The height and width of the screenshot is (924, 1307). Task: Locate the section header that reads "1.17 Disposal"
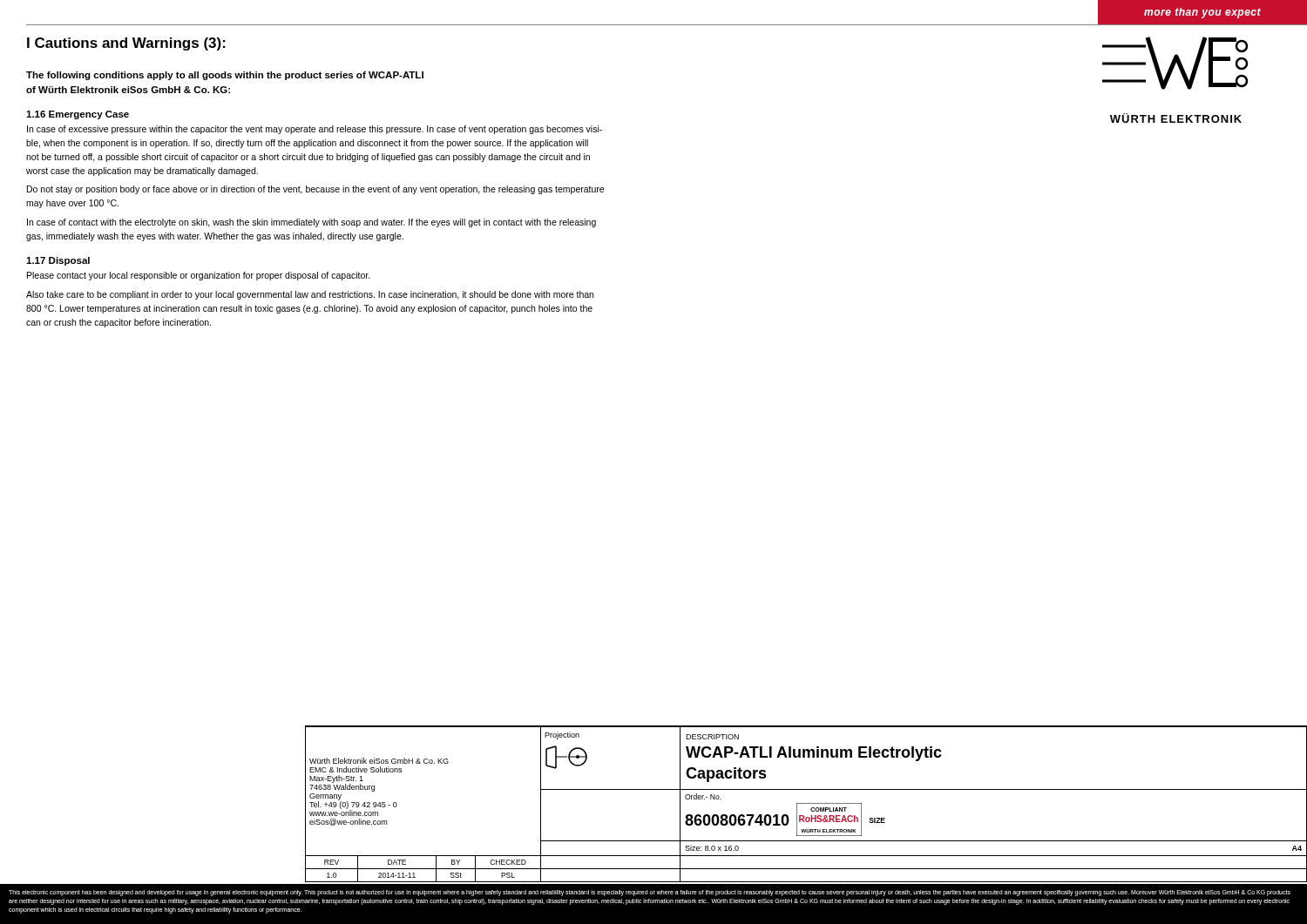58,261
